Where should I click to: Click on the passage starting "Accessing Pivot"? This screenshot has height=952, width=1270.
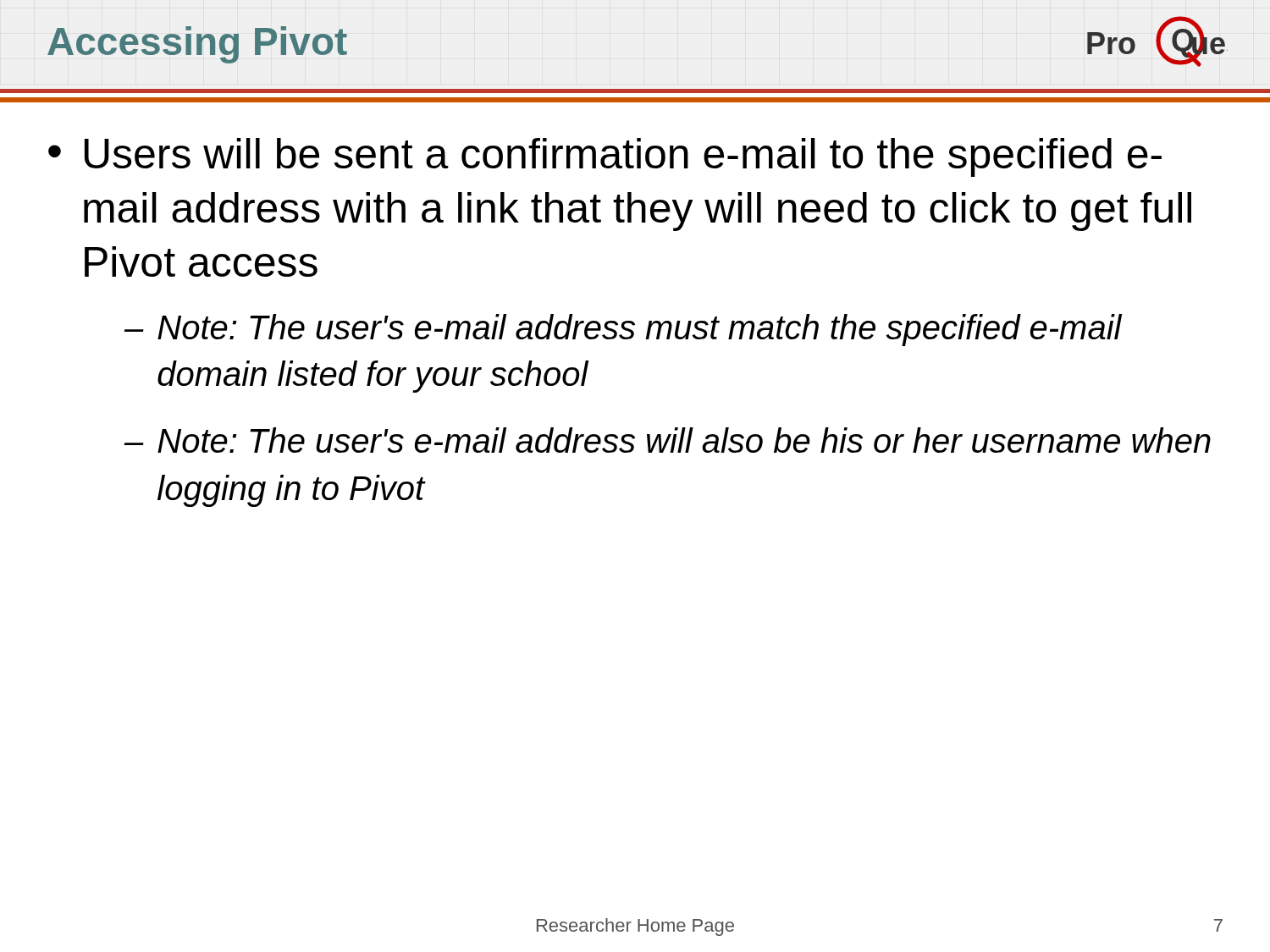pos(197,41)
